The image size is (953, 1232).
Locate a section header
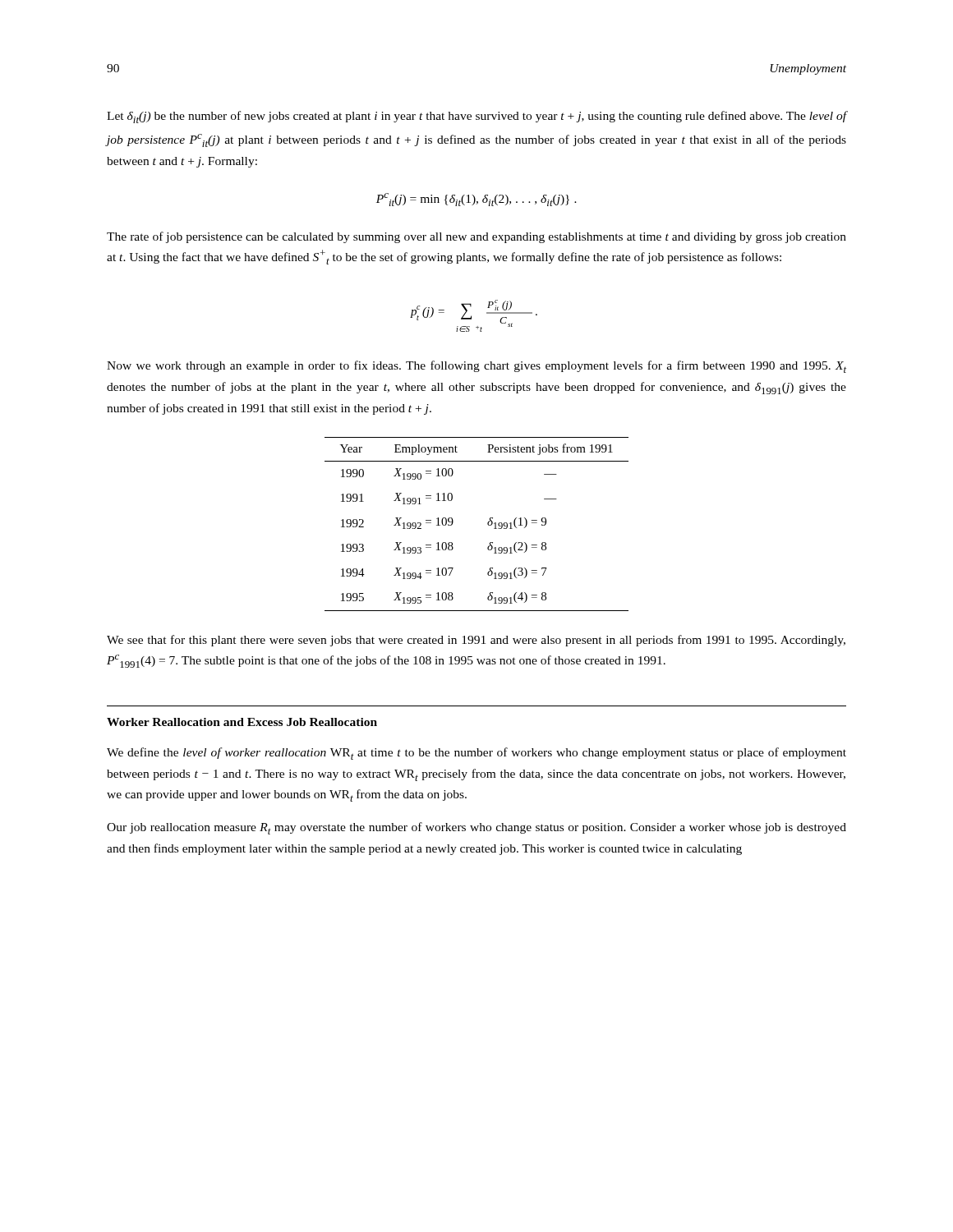point(476,717)
